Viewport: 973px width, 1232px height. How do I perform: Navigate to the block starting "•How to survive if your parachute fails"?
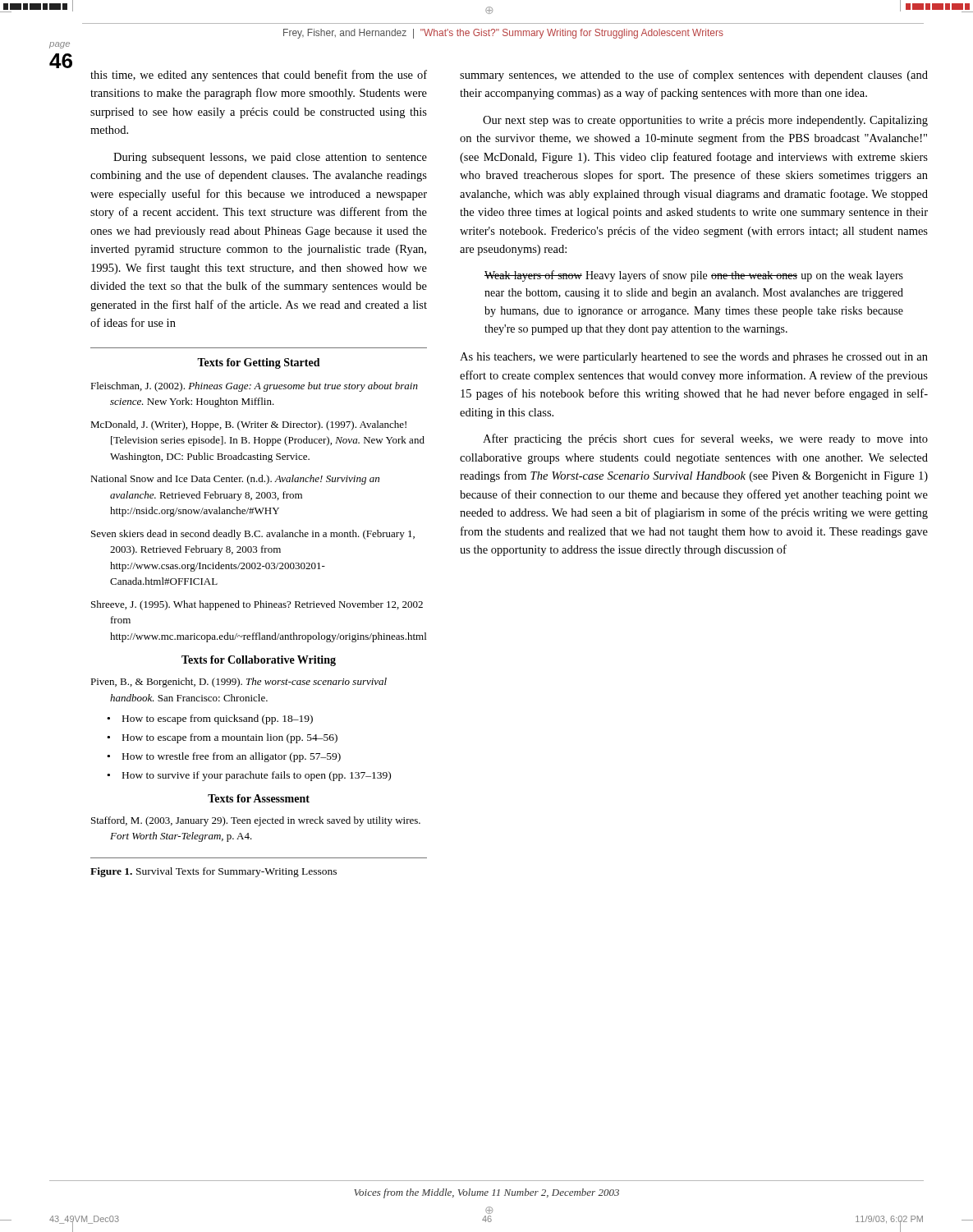click(x=249, y=776)
